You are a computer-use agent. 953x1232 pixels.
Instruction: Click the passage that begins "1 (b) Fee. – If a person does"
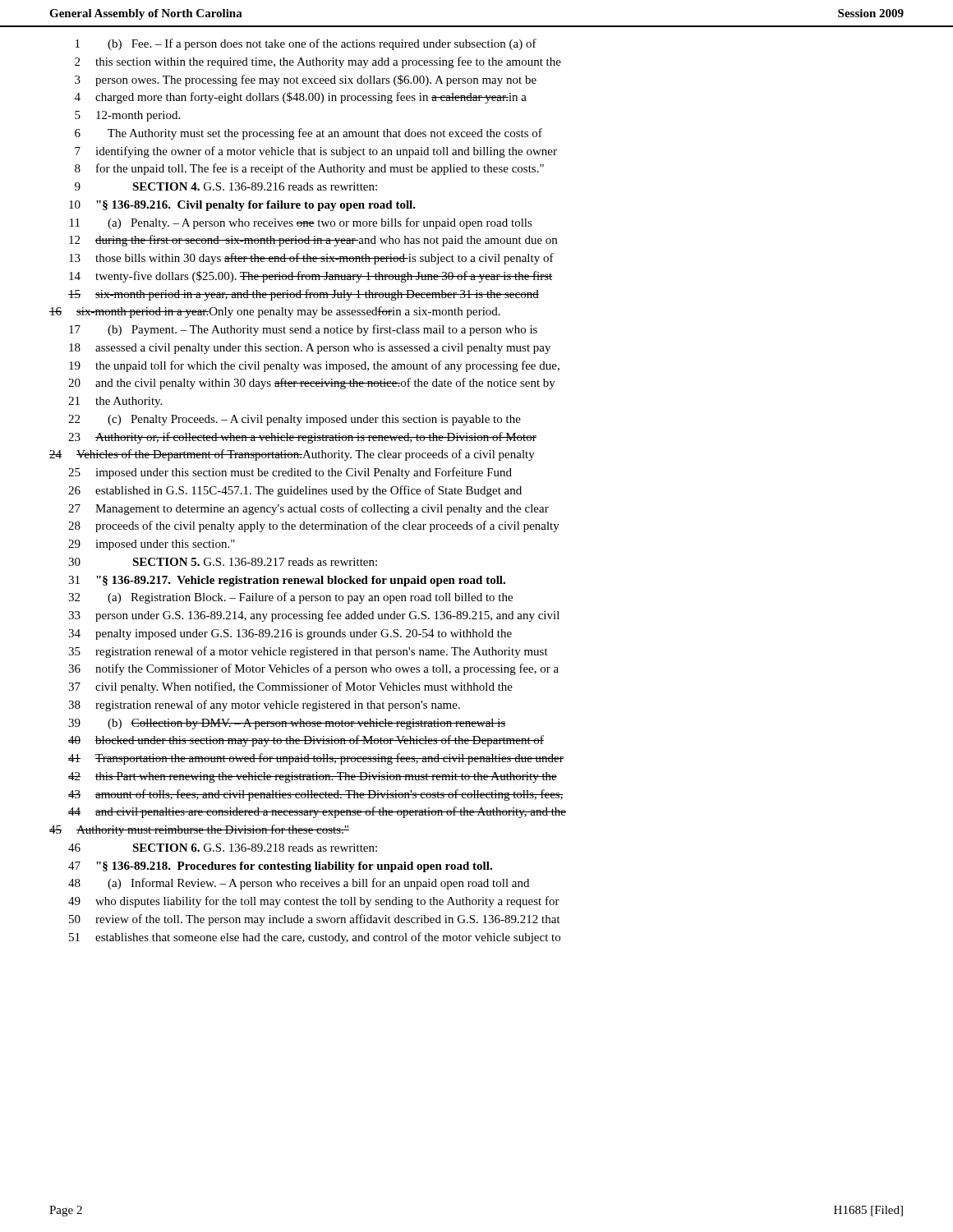[476, 80]
